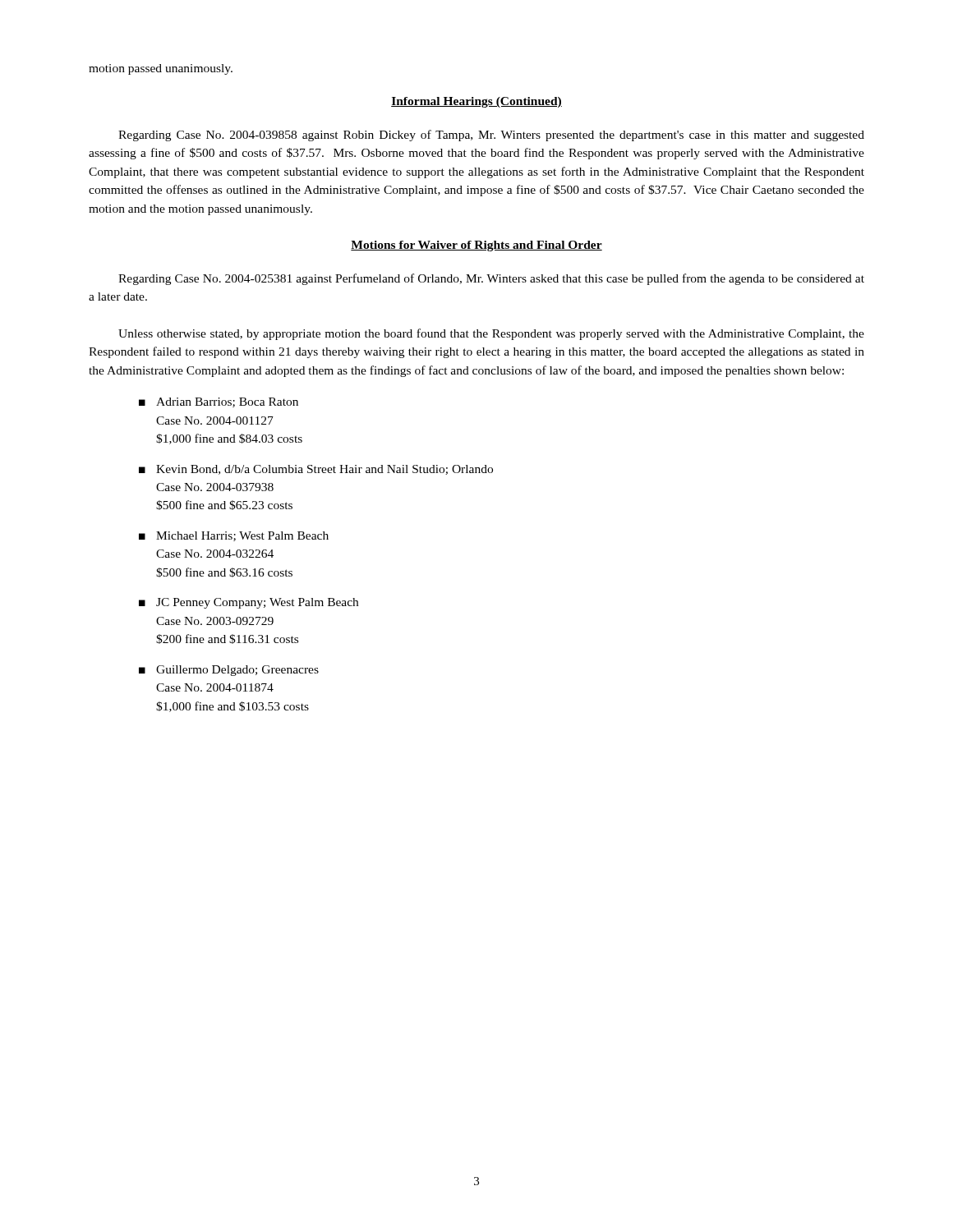Click the passage that begins "Unless otherwise stated, by appropriate motion the board"
Screen dimensions: 1232x953
(476, 352)
